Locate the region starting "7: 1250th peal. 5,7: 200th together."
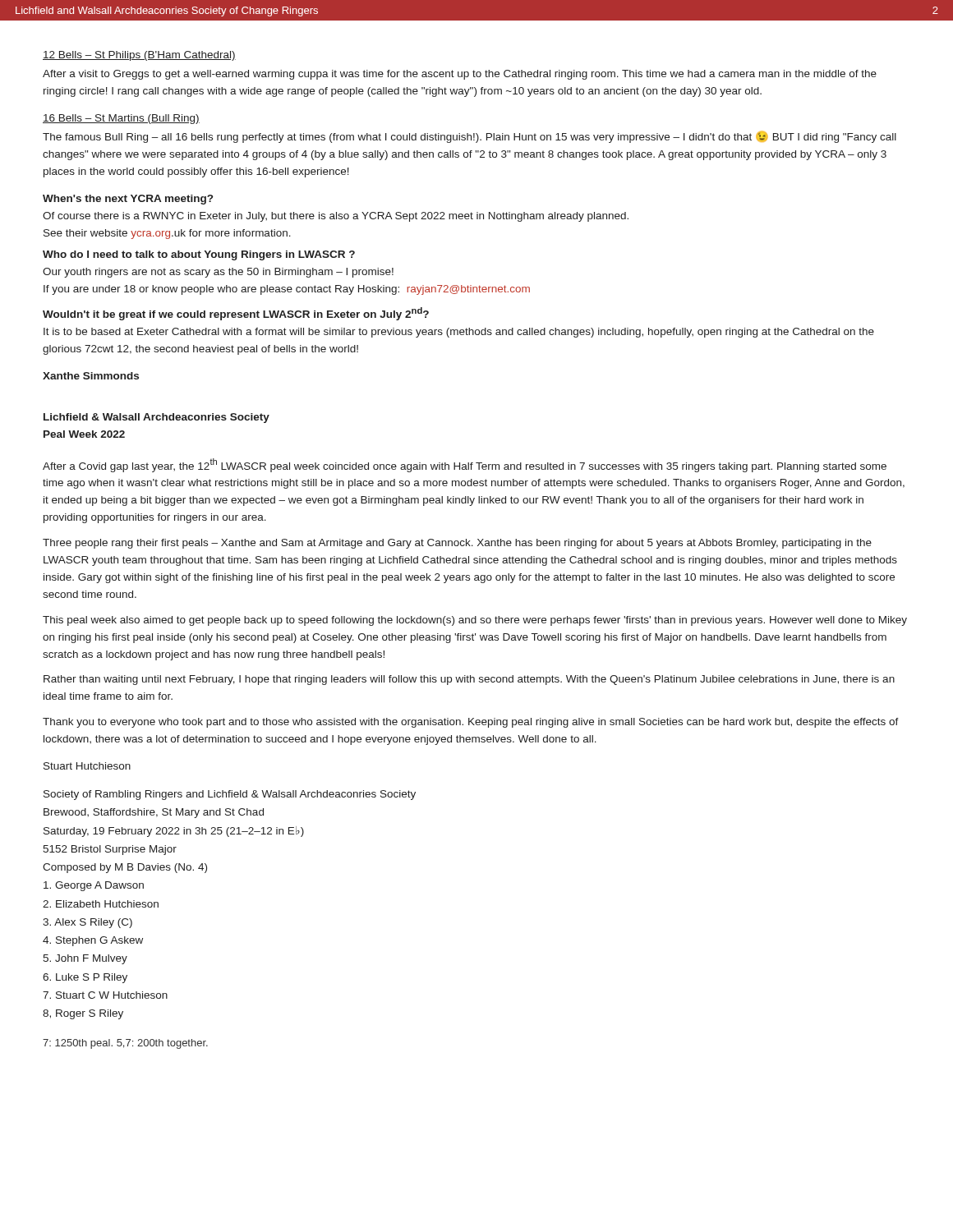 point(126,1042)
